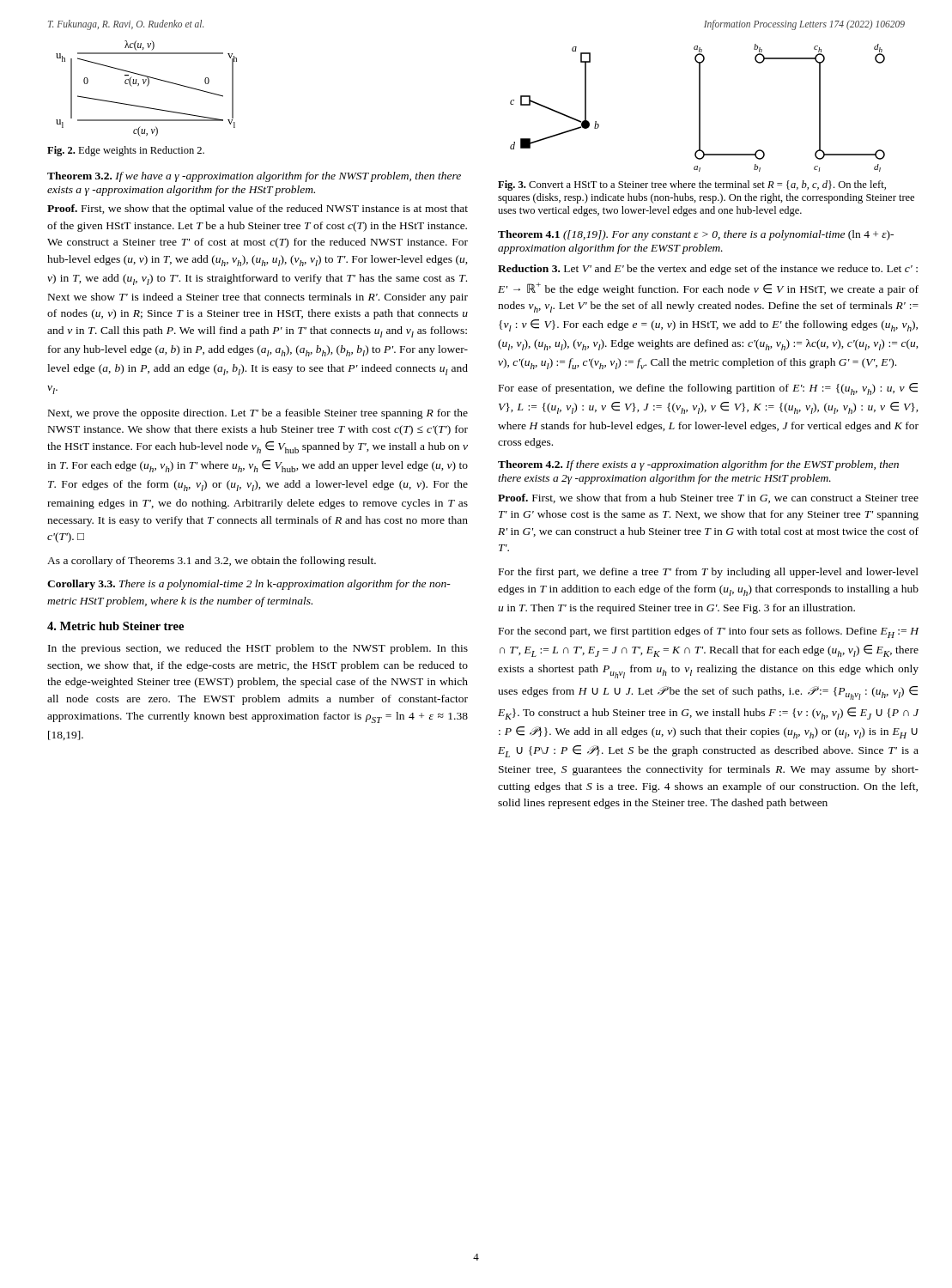952x1288 pixels.
Task: Find the section header on this page that starts "Theorem 3.2. If"
Action: coord(254,182)
